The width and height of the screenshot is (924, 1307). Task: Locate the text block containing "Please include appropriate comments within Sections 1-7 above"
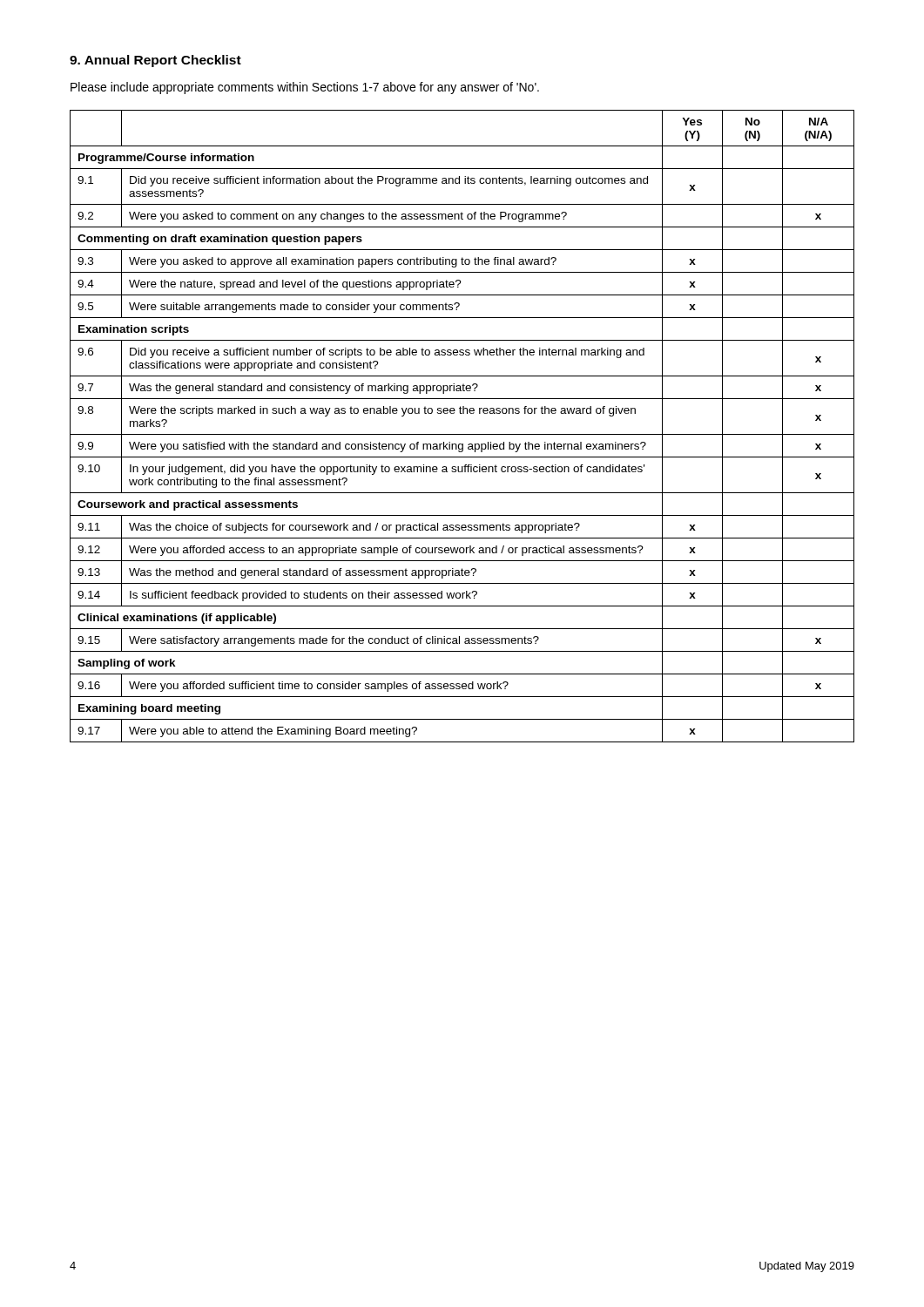pos(305,87)
